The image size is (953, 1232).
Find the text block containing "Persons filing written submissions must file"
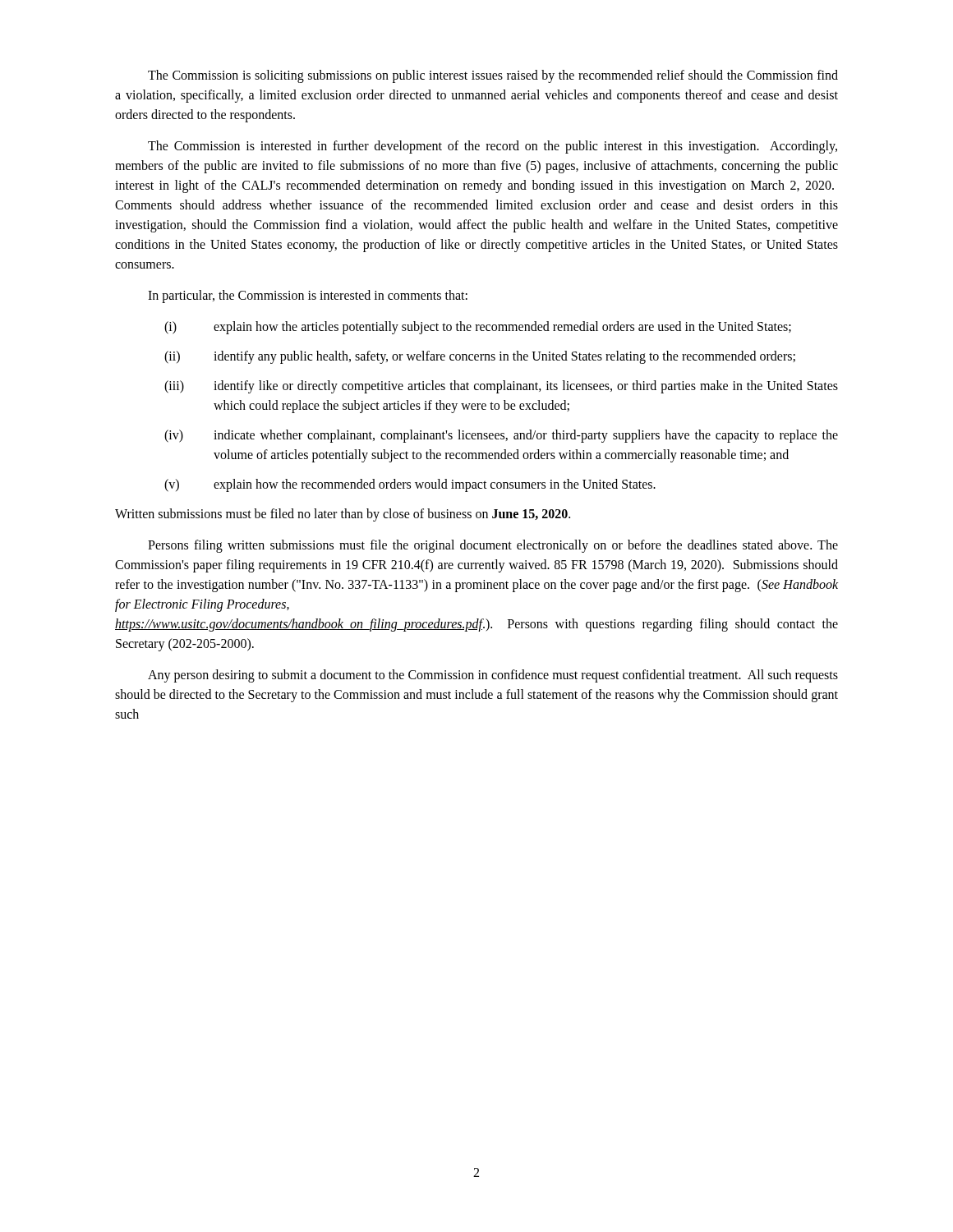tap(476, 594)
